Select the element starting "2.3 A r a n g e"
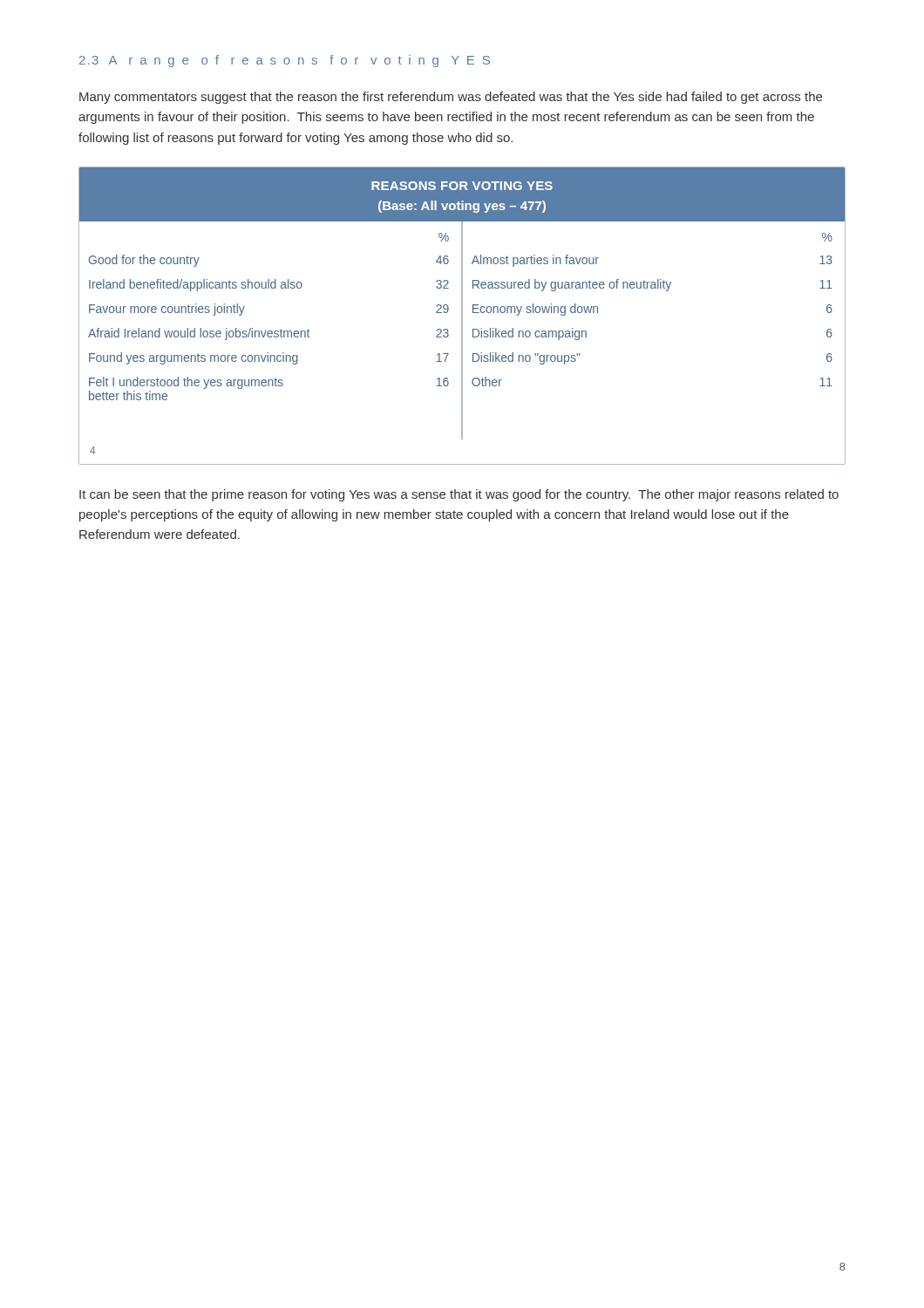Image resolution: width=924 pixels, height=1308 pixels. coord(285,60)
